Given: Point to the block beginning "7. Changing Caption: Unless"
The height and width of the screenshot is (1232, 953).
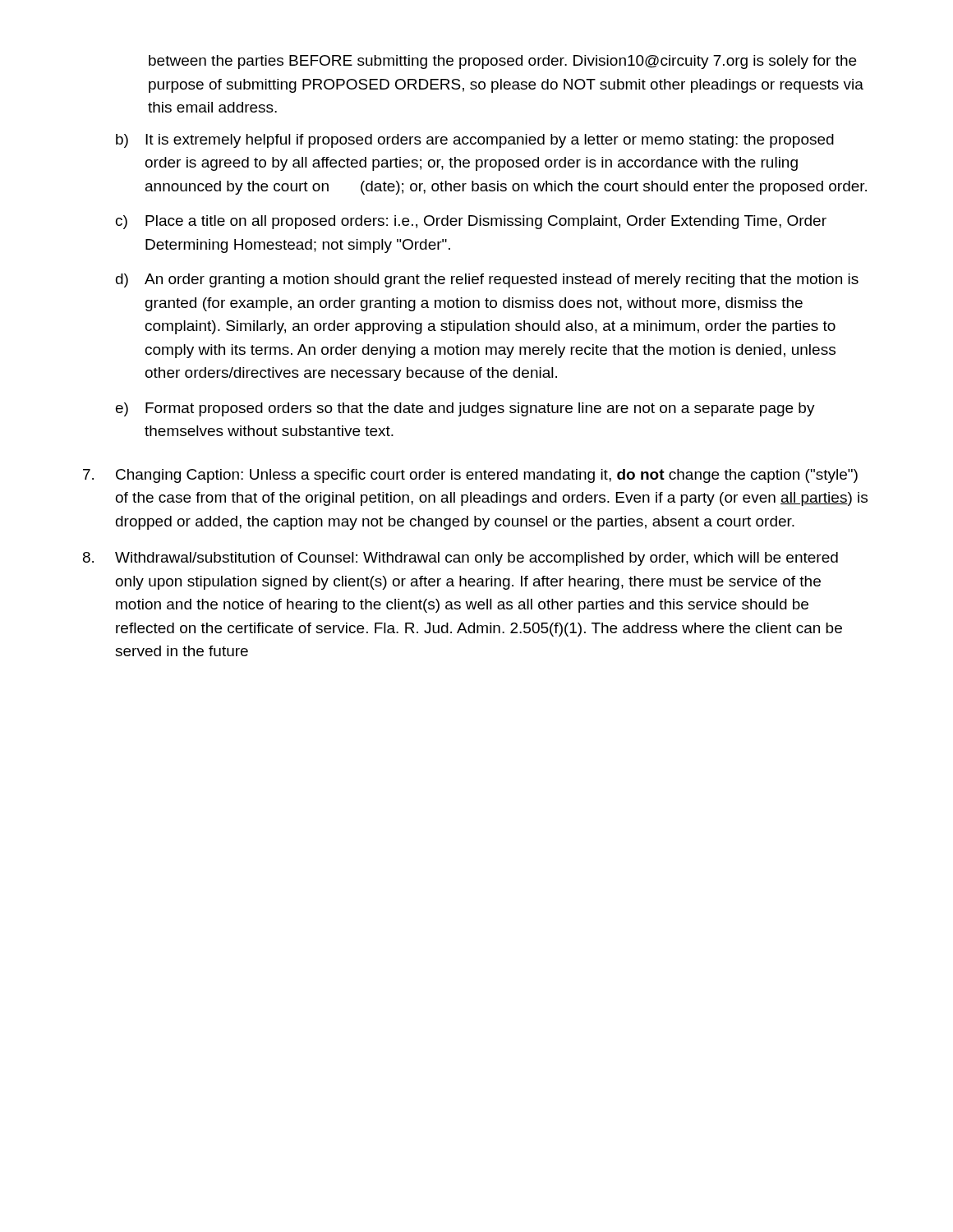Looking at the screenshot, I should (x=476, y=498).
